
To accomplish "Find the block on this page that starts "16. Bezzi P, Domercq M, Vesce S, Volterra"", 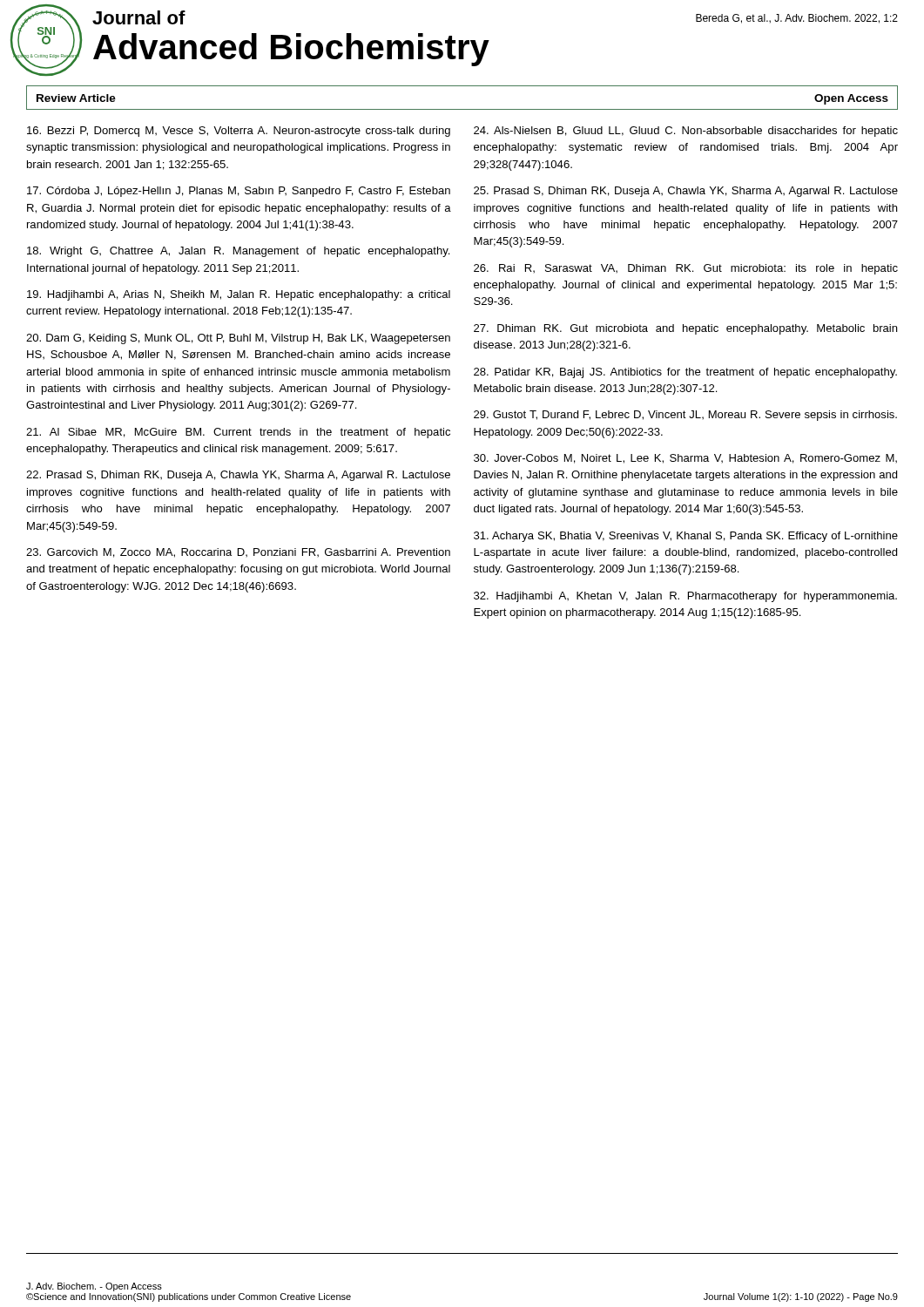I will [x=238, y=147].
